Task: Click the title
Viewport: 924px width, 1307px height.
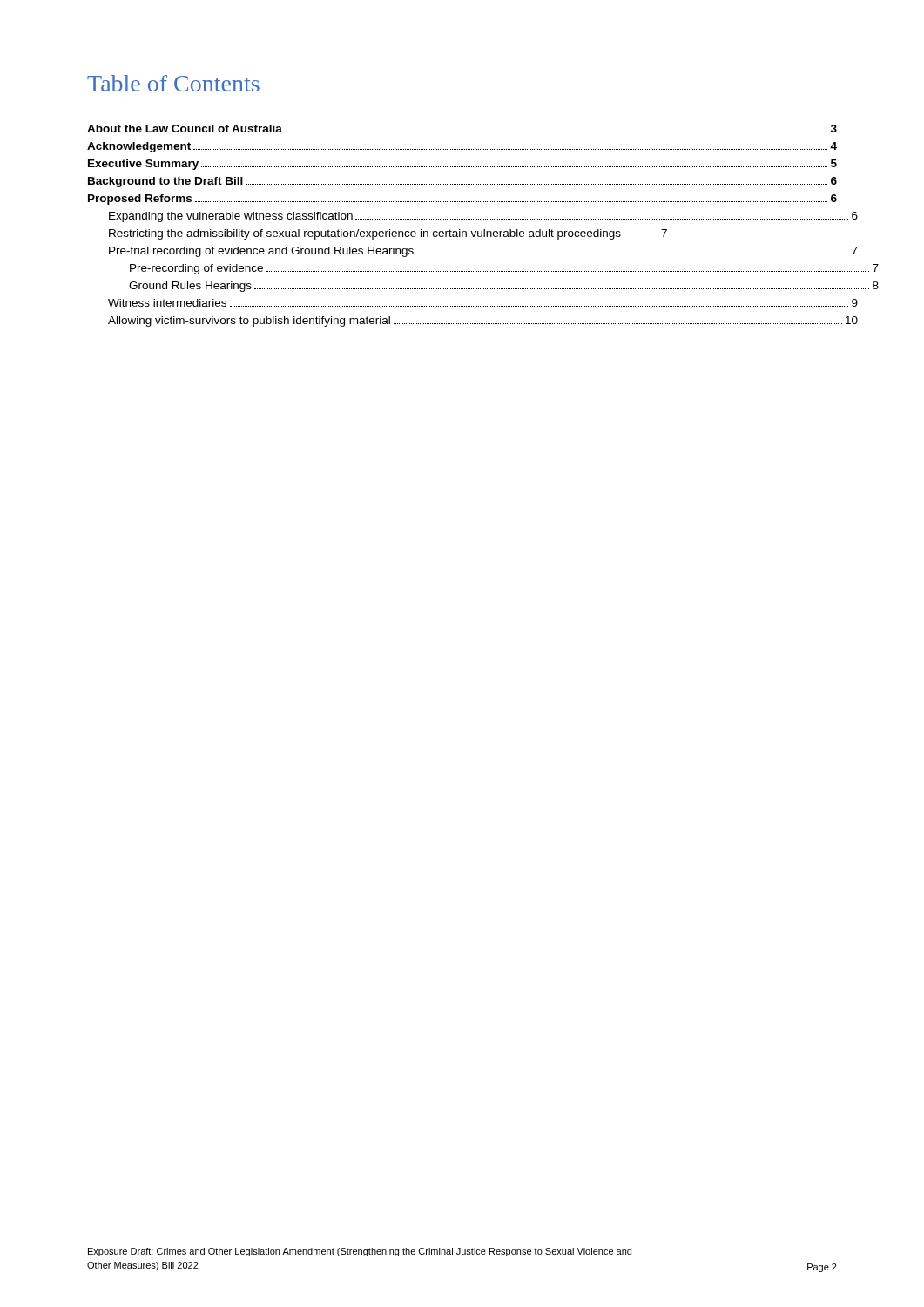Action: coord(462,84)
